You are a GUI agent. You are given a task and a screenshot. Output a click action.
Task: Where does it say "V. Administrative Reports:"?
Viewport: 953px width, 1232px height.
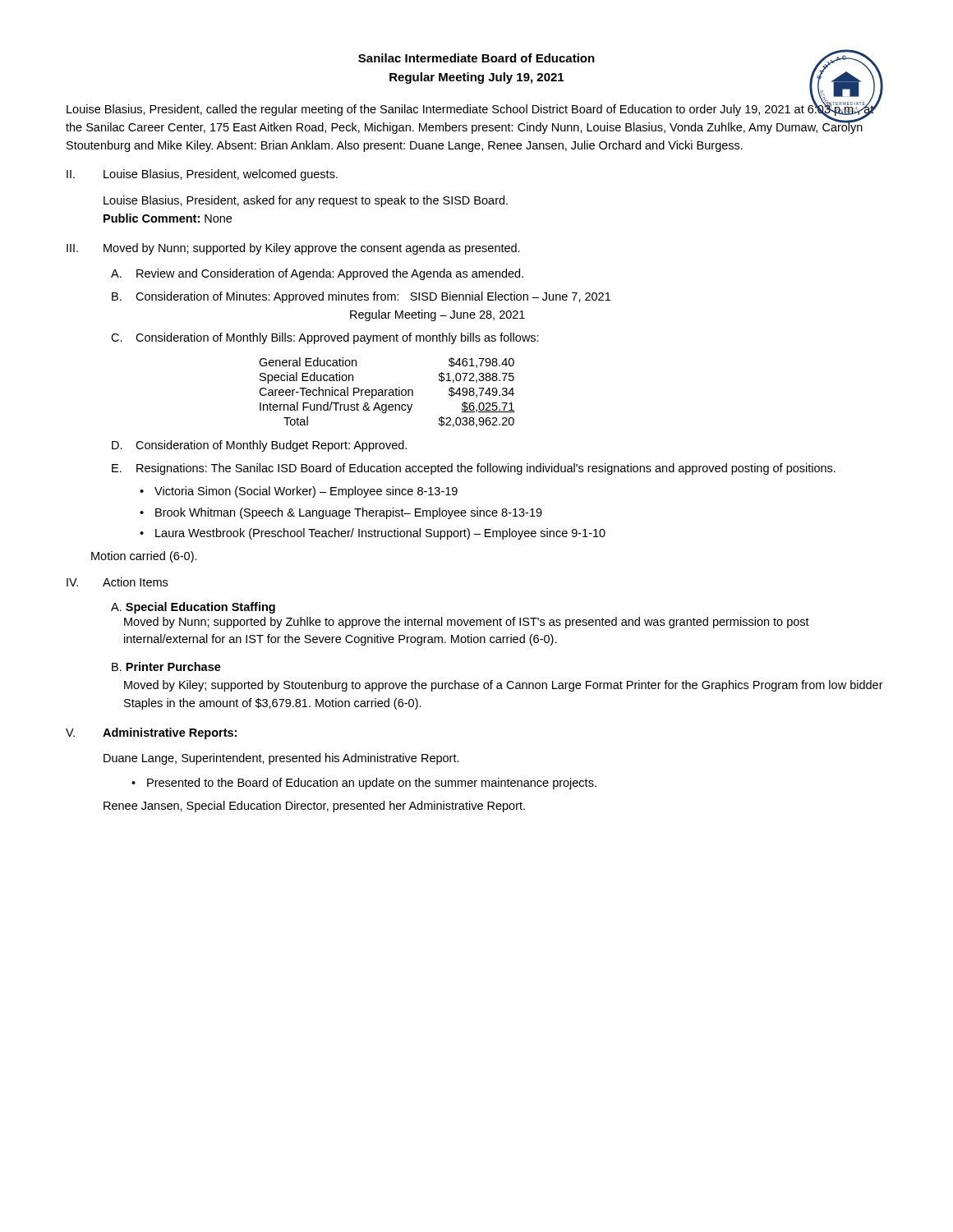(x=151, y=733)
